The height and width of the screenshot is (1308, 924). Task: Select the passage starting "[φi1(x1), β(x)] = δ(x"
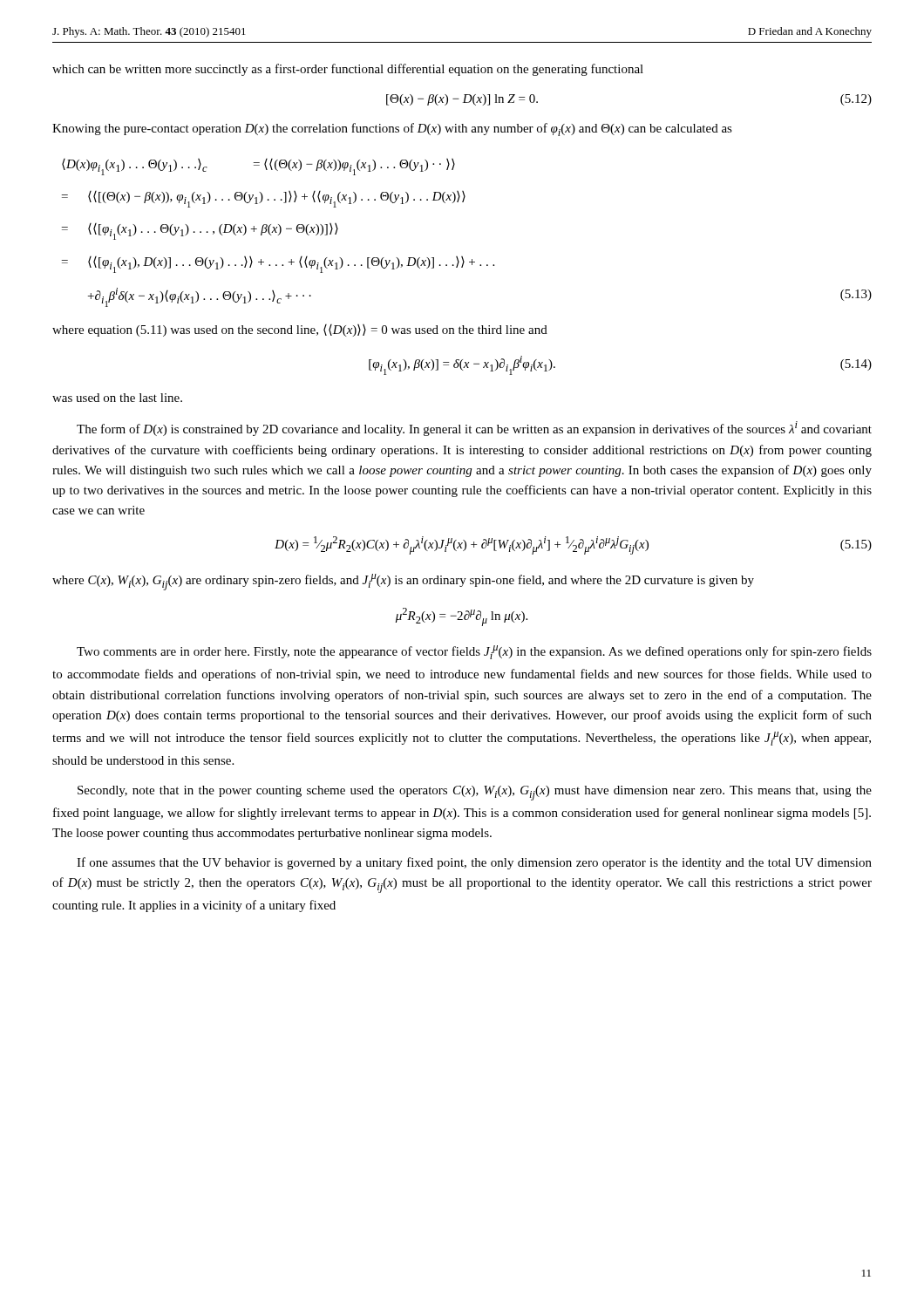[462, 364]
